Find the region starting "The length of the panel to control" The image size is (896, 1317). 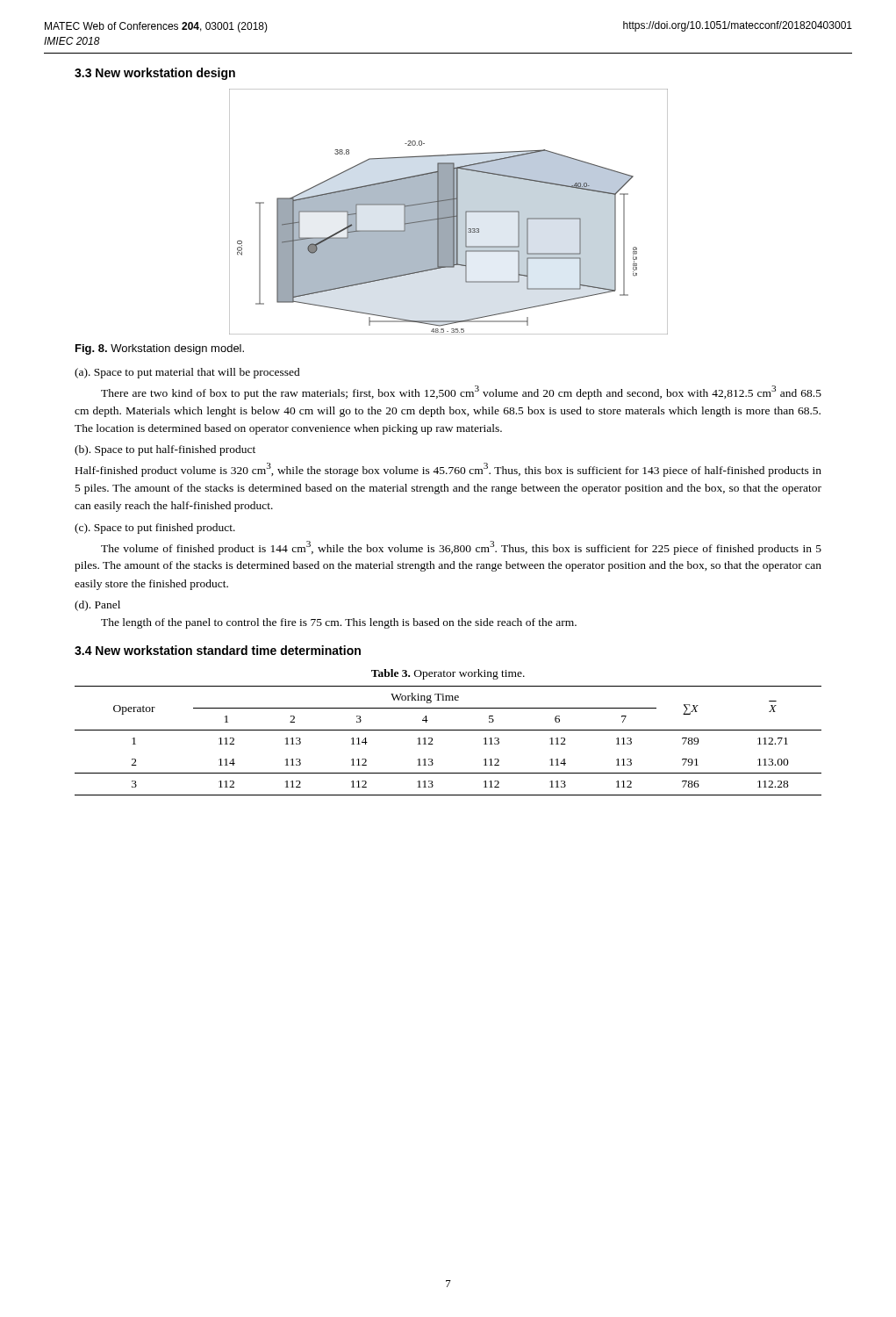click(339, 622)
